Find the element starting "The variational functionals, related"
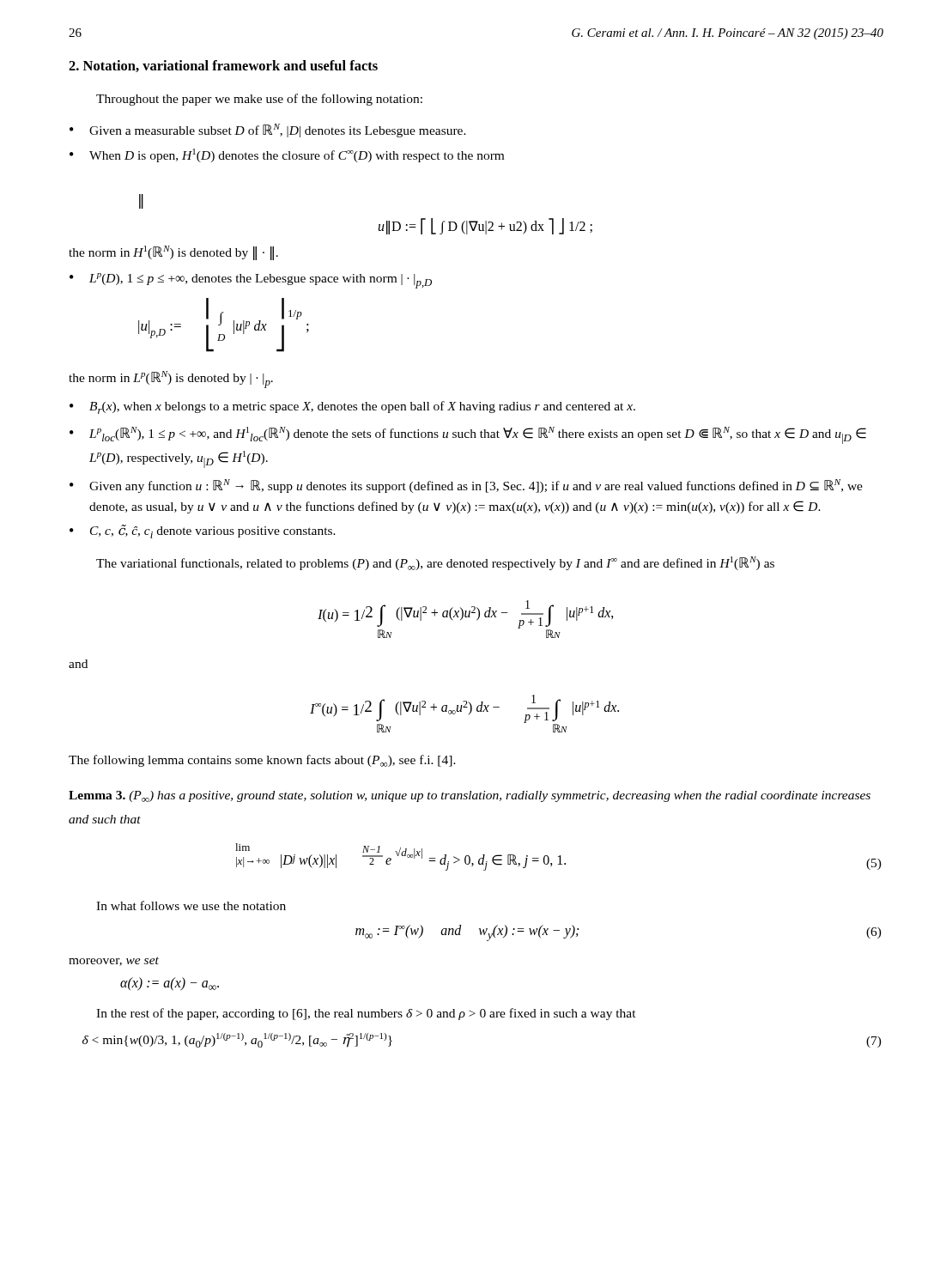Image resolution: width=952 pixels, height=1288 pixels. 435,564
